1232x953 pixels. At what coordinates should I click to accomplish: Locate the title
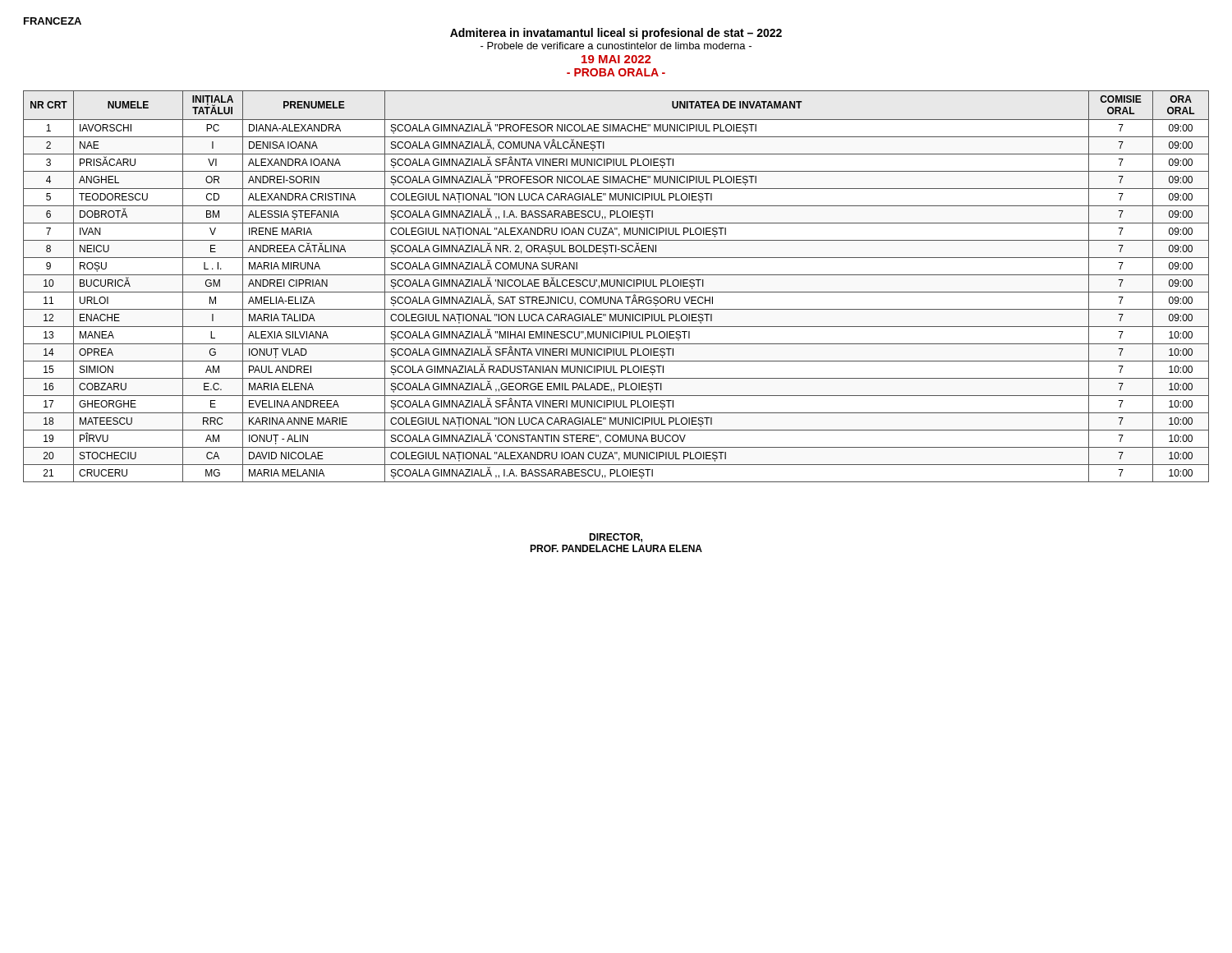(616, 53)
